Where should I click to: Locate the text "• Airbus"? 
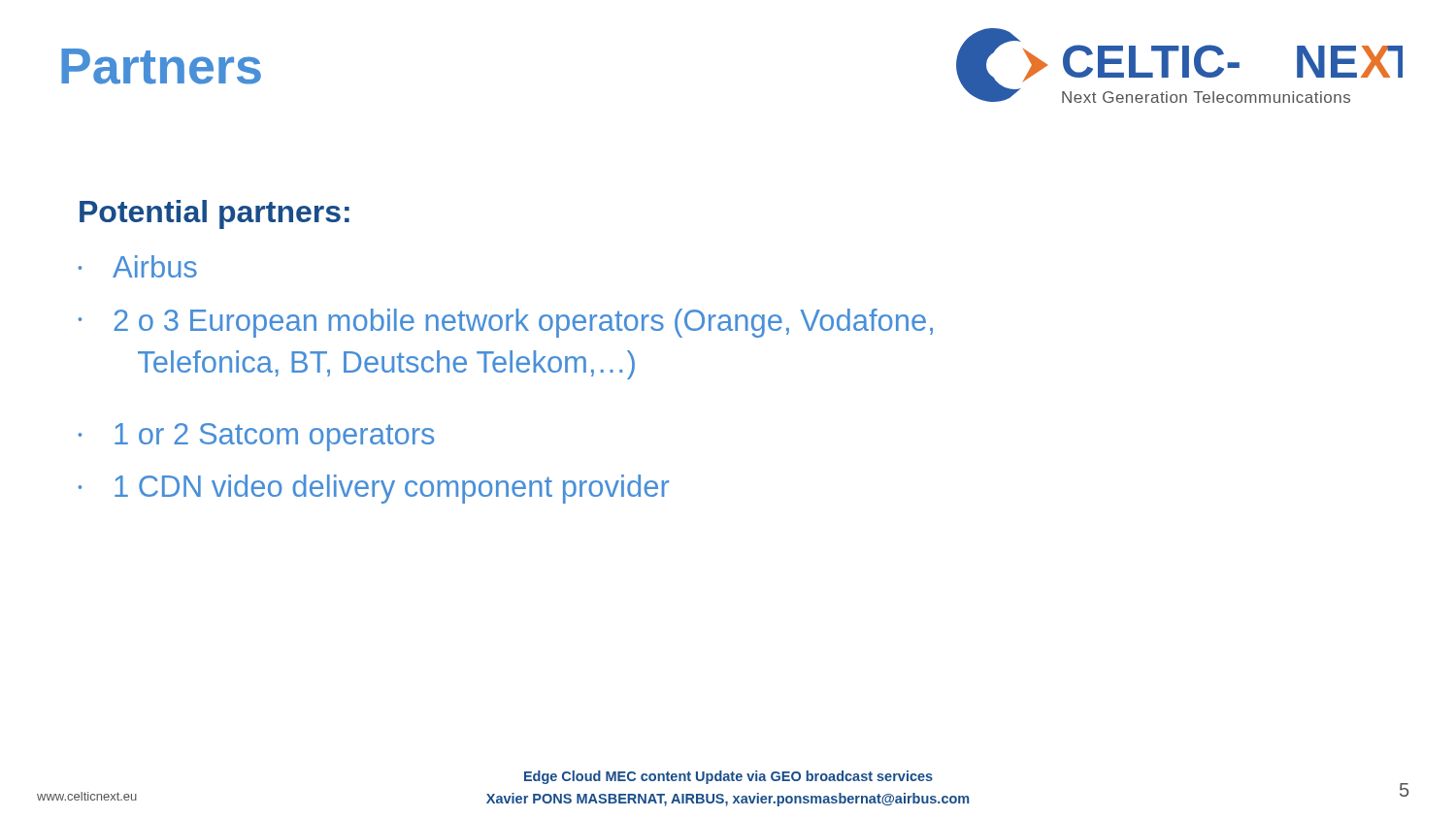pyautogui.click(x=138, y=268)
